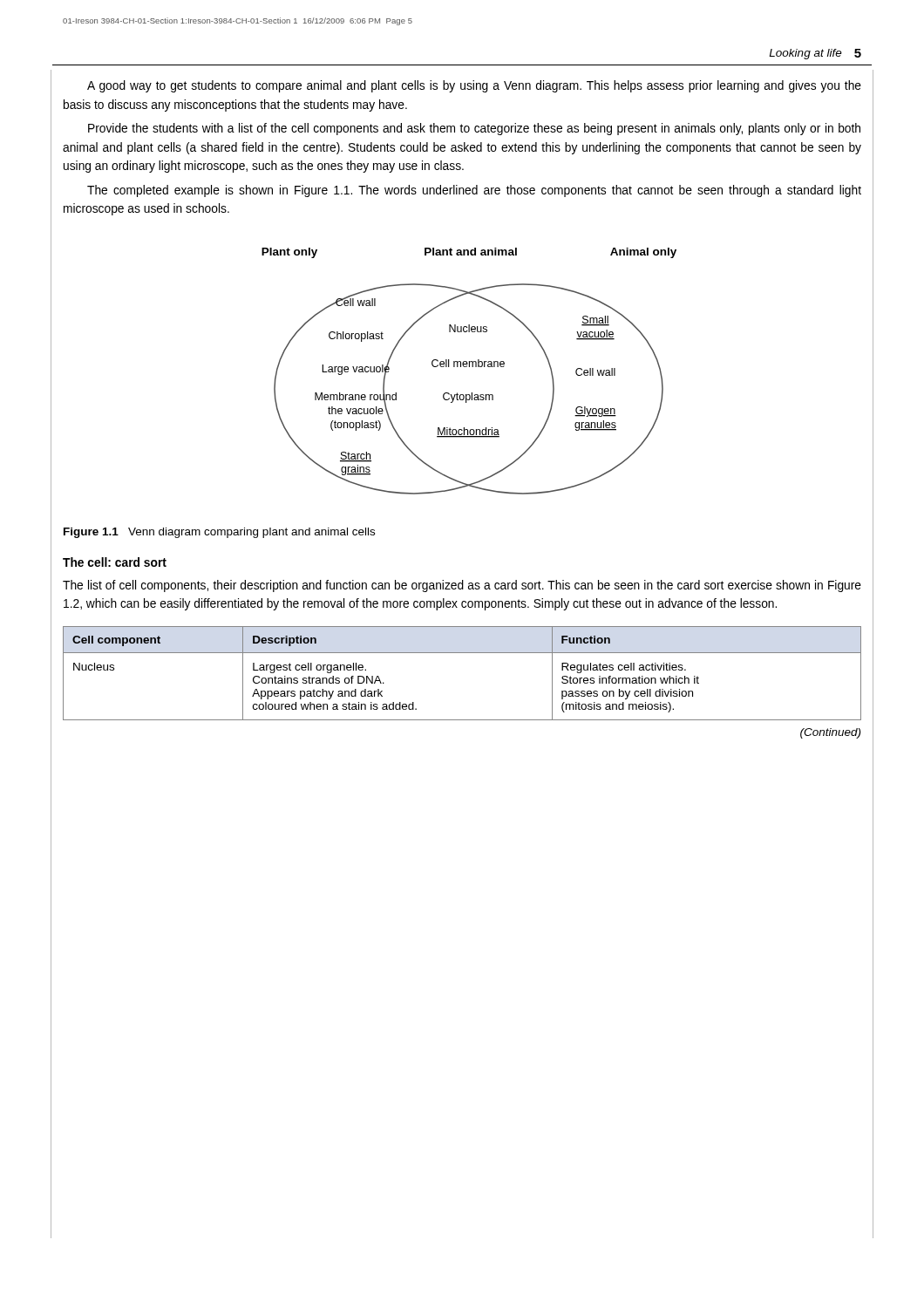Click on the caption that reads "Figure 1.1 Venn diagram comparing plant and"
924x1308 pixels.
tap(219, 531)
